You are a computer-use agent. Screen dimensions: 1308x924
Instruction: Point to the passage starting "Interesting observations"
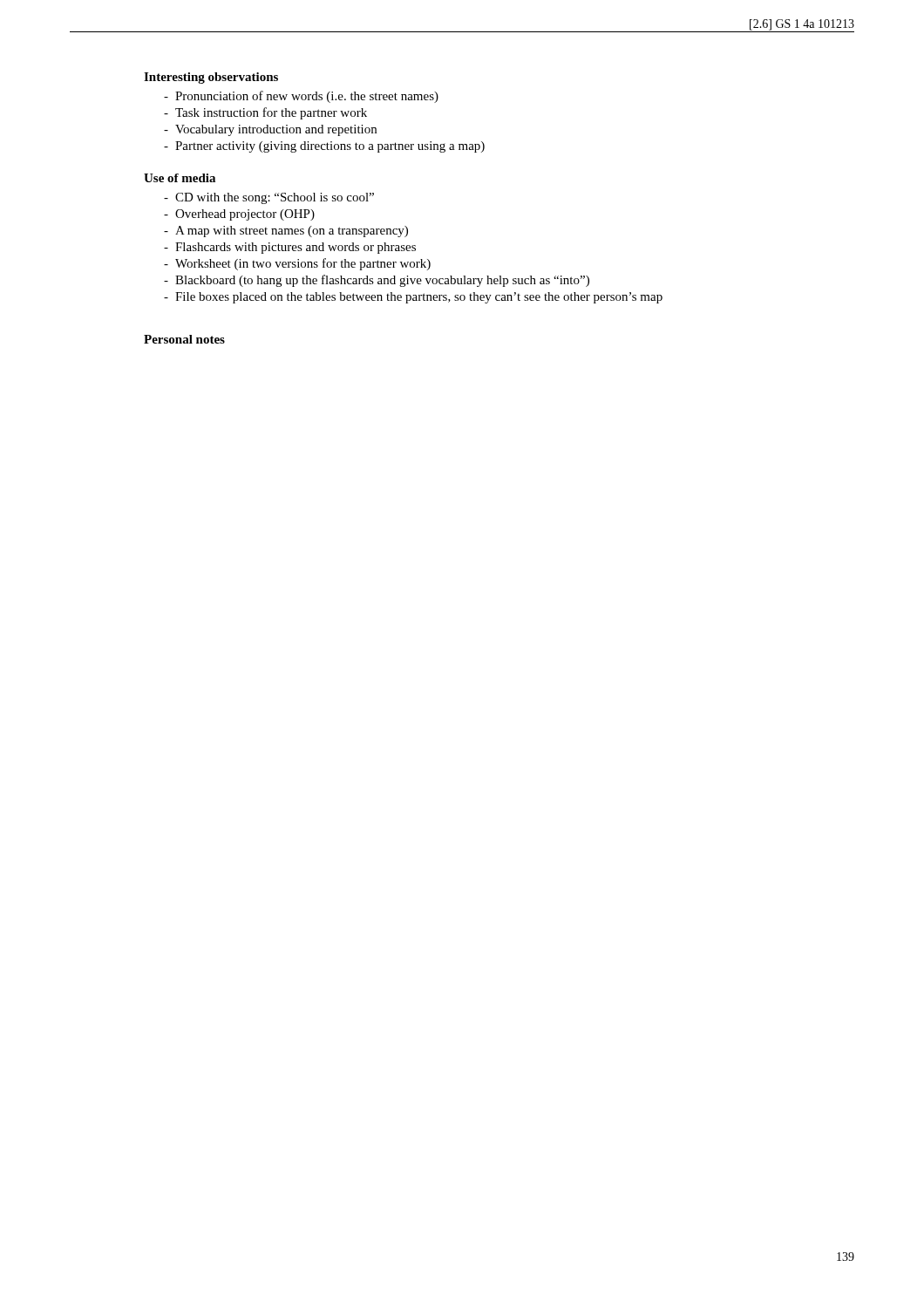coord(211,77)
